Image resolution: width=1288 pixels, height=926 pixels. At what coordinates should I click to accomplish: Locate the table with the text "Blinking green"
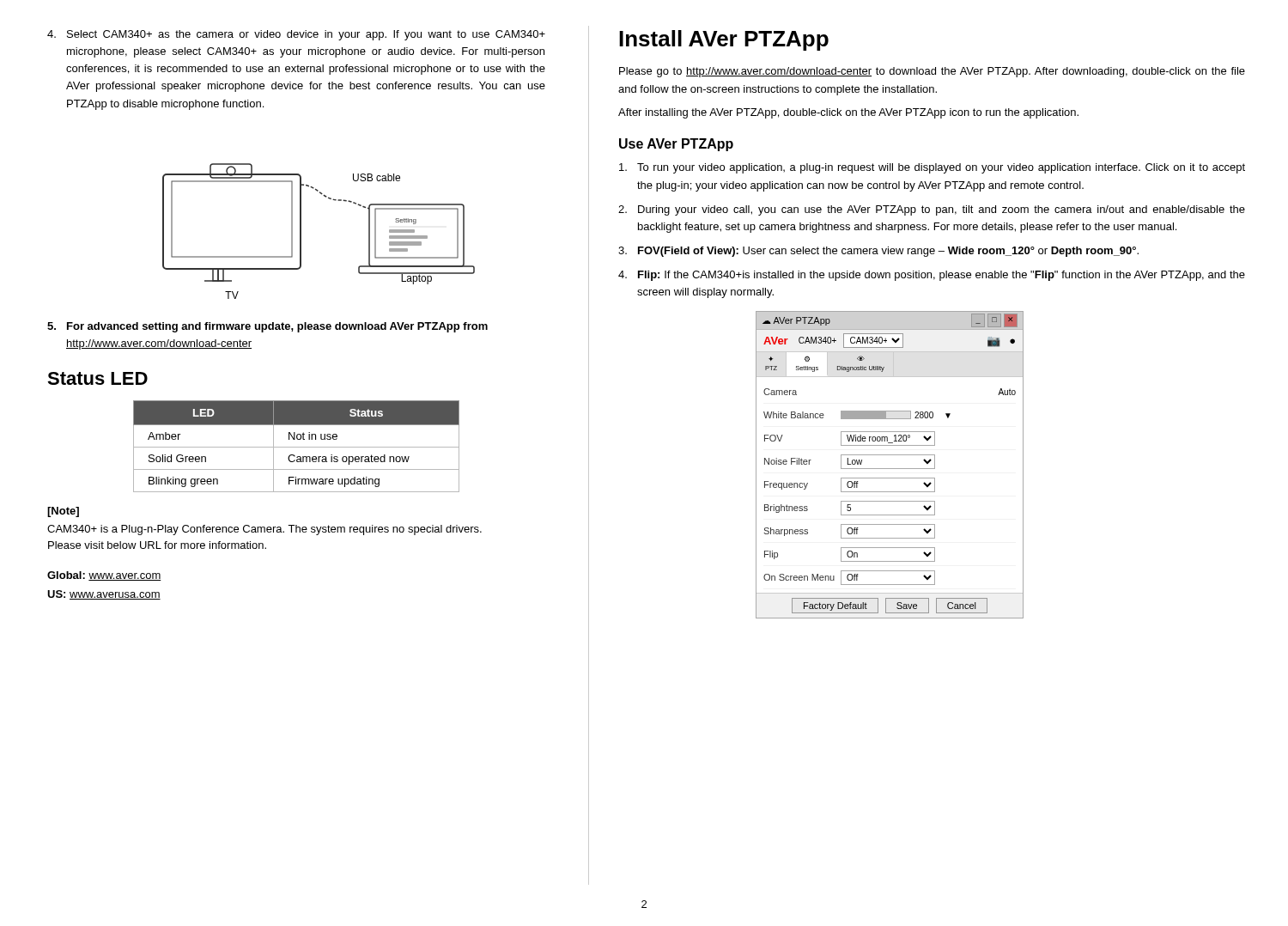click(x=296, y=446)
